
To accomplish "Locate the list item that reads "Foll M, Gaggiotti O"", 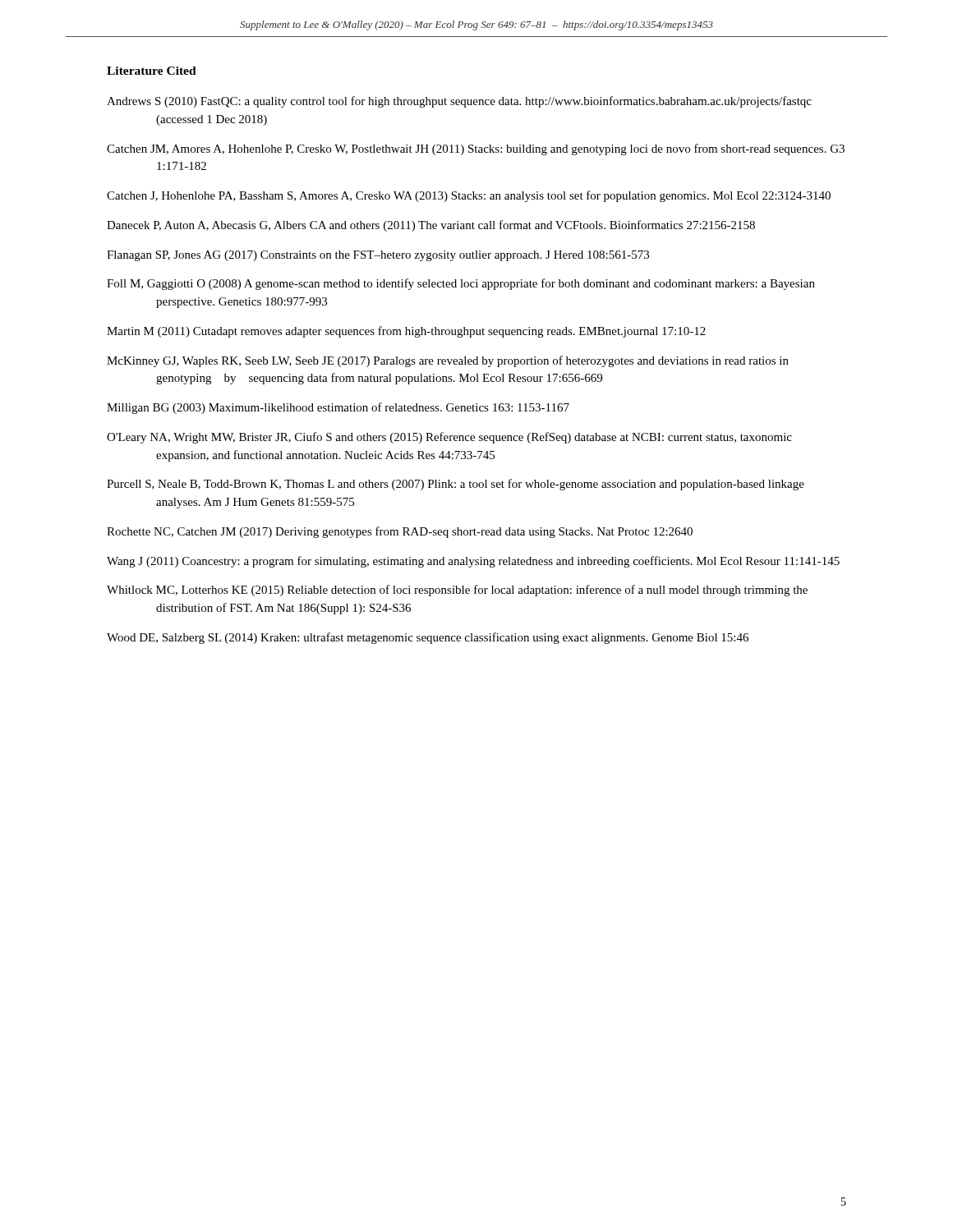I will [x=461, y=292].
